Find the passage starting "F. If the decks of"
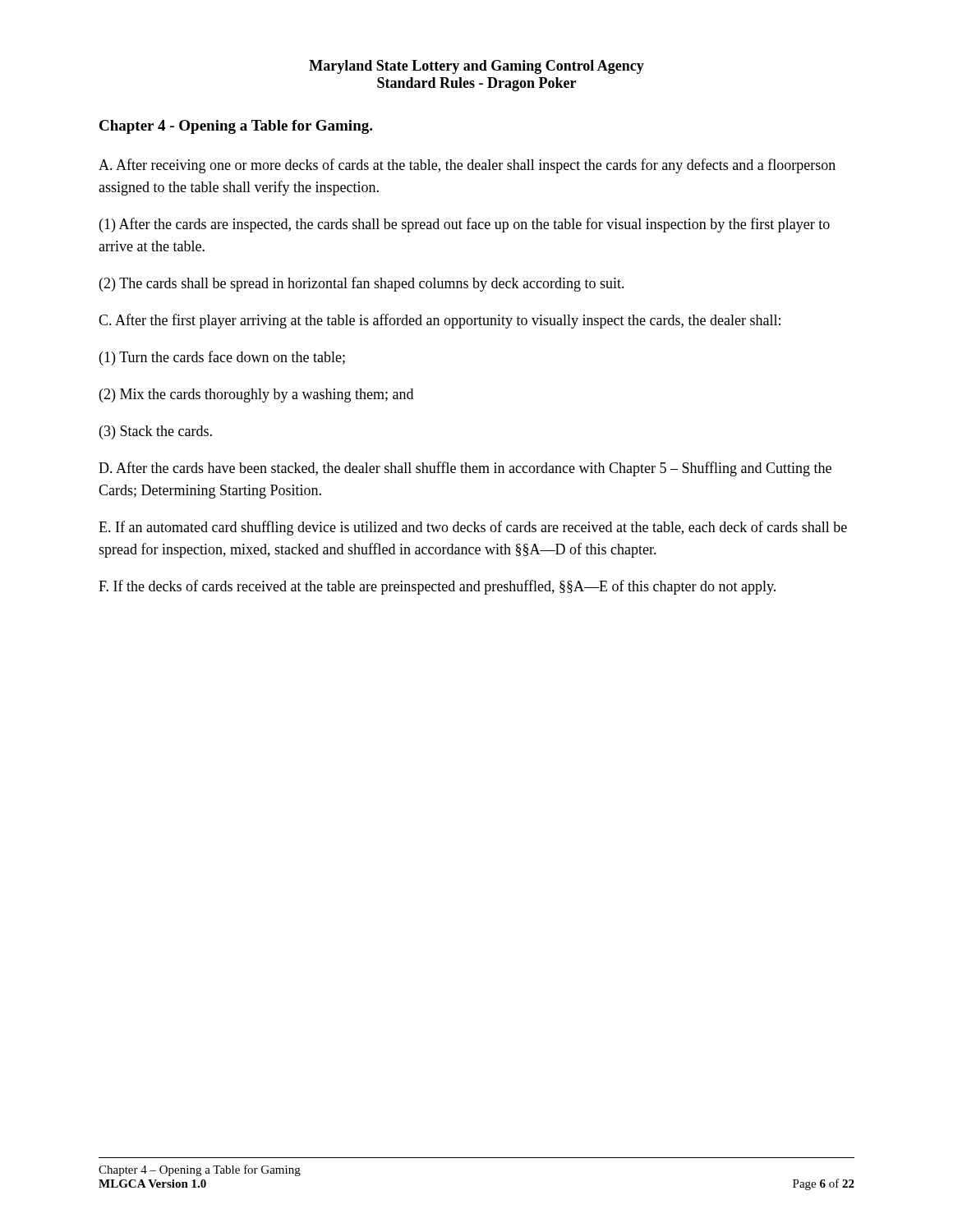Image resolution: width=953 pixels, height=1232 pixels. 438,586
